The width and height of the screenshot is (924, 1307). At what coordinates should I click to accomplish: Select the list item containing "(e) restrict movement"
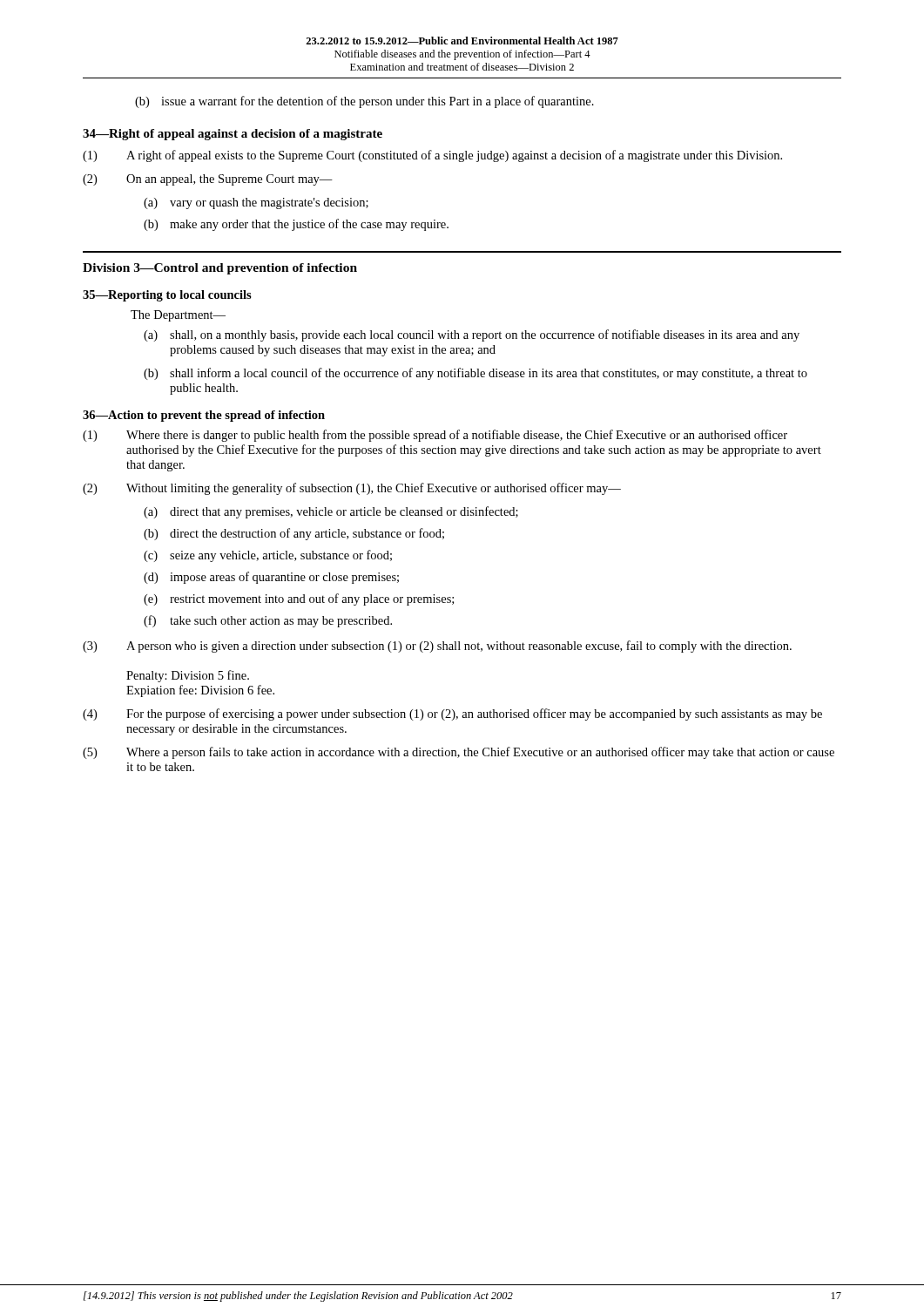tap(299, 599)
